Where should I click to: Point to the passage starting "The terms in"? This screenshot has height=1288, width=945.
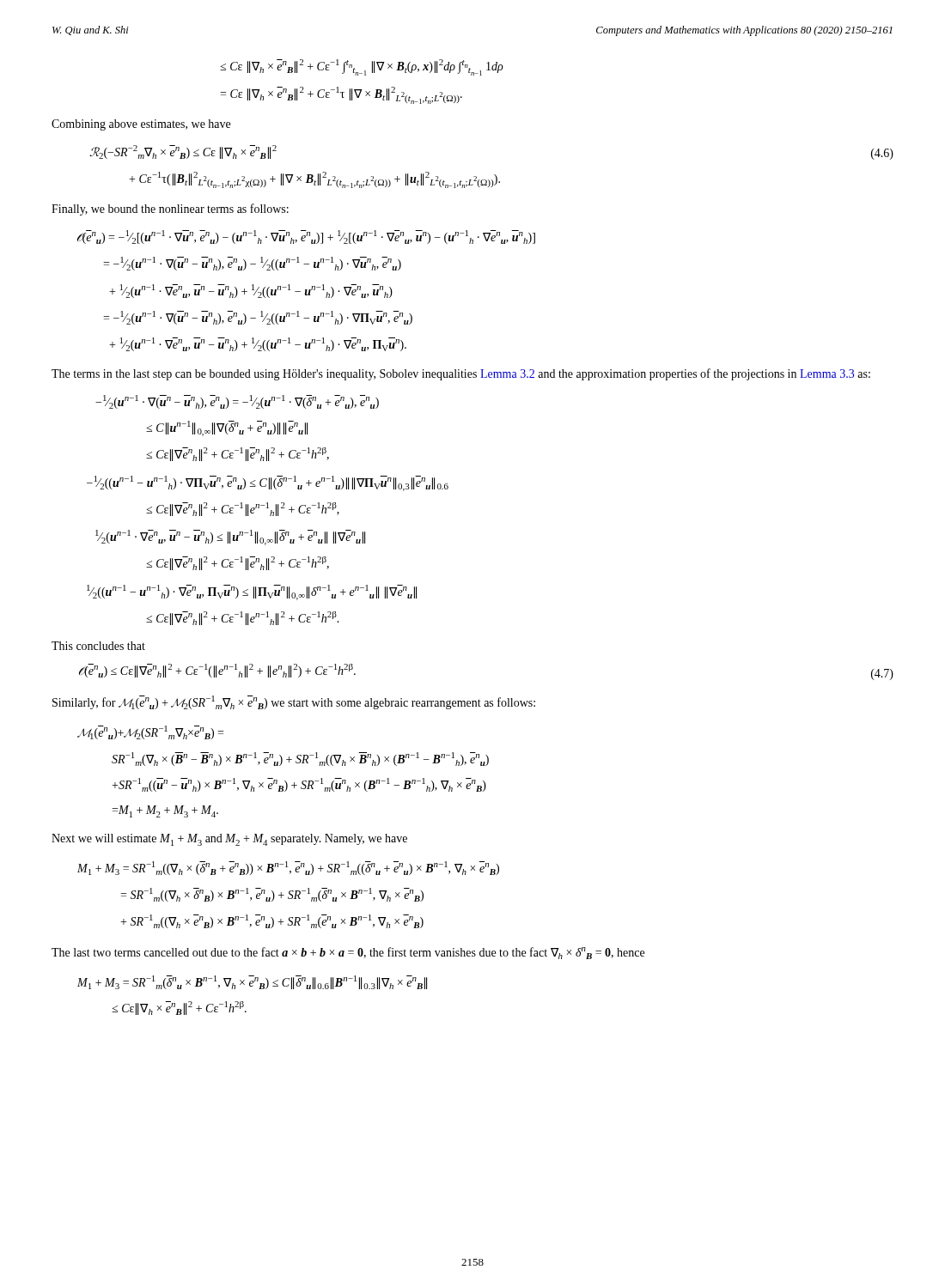472,374
